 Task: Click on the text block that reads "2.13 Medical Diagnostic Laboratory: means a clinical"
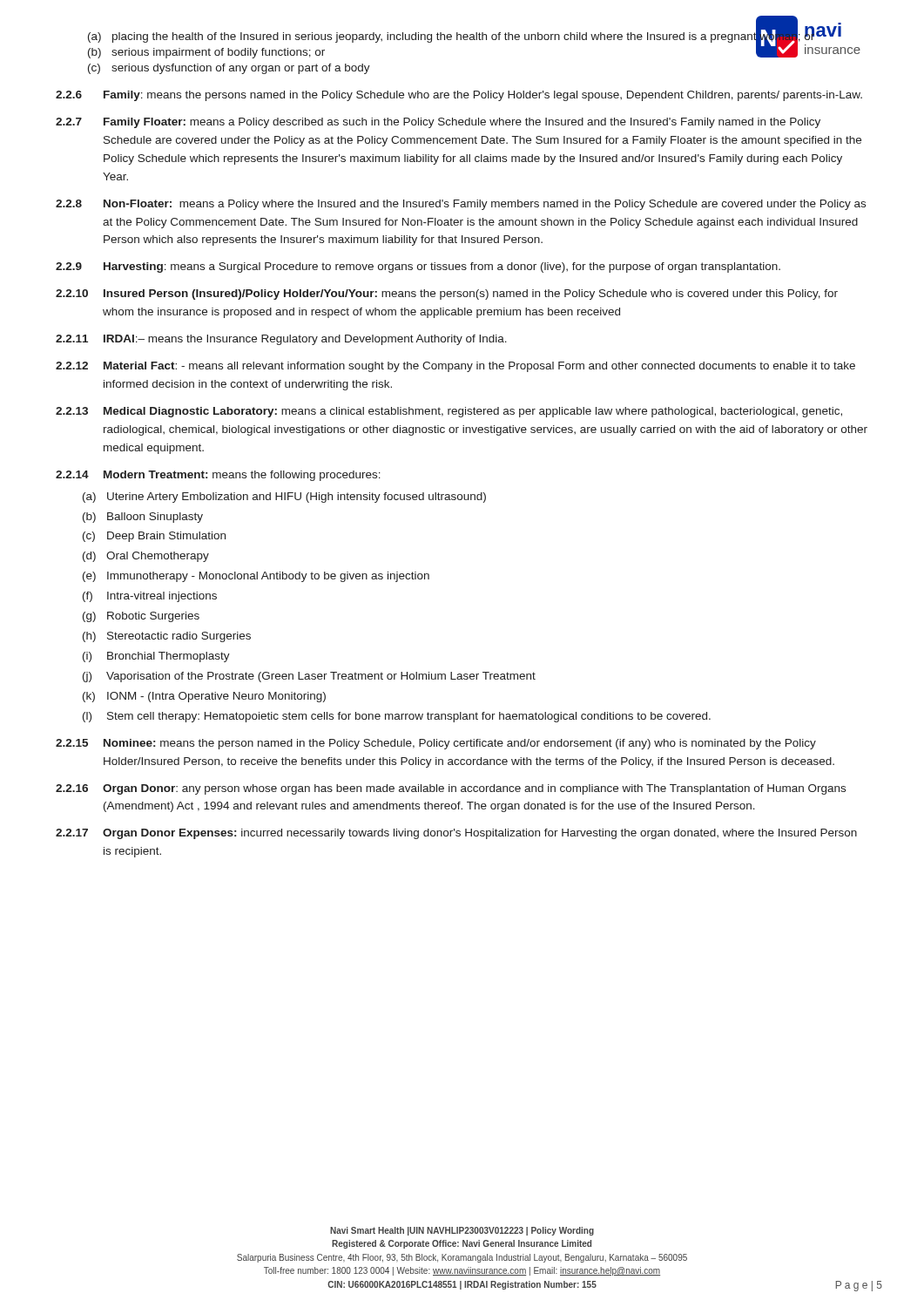[462, 430]
